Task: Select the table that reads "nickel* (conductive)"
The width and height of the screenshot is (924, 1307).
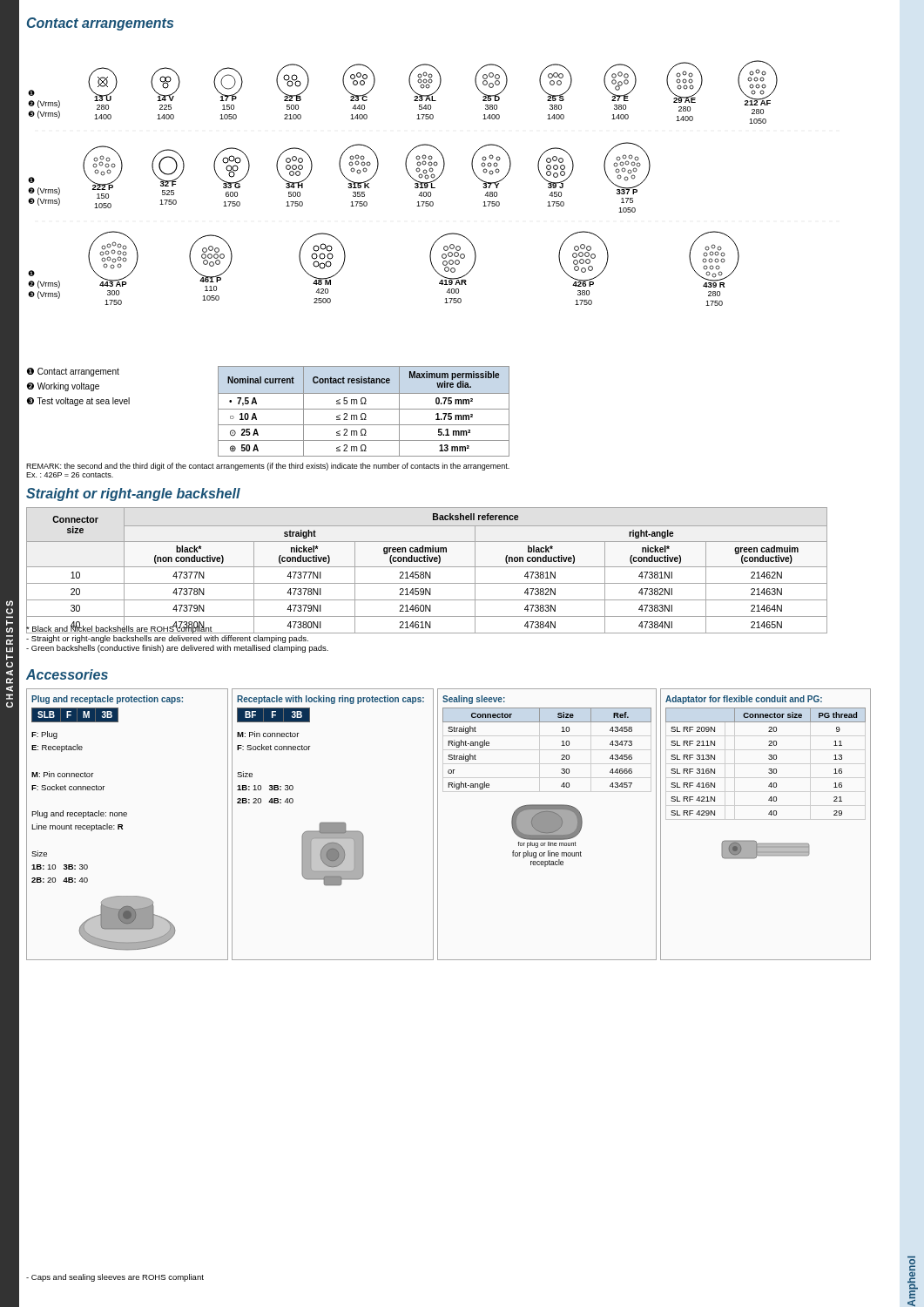Action: point(427,573)
